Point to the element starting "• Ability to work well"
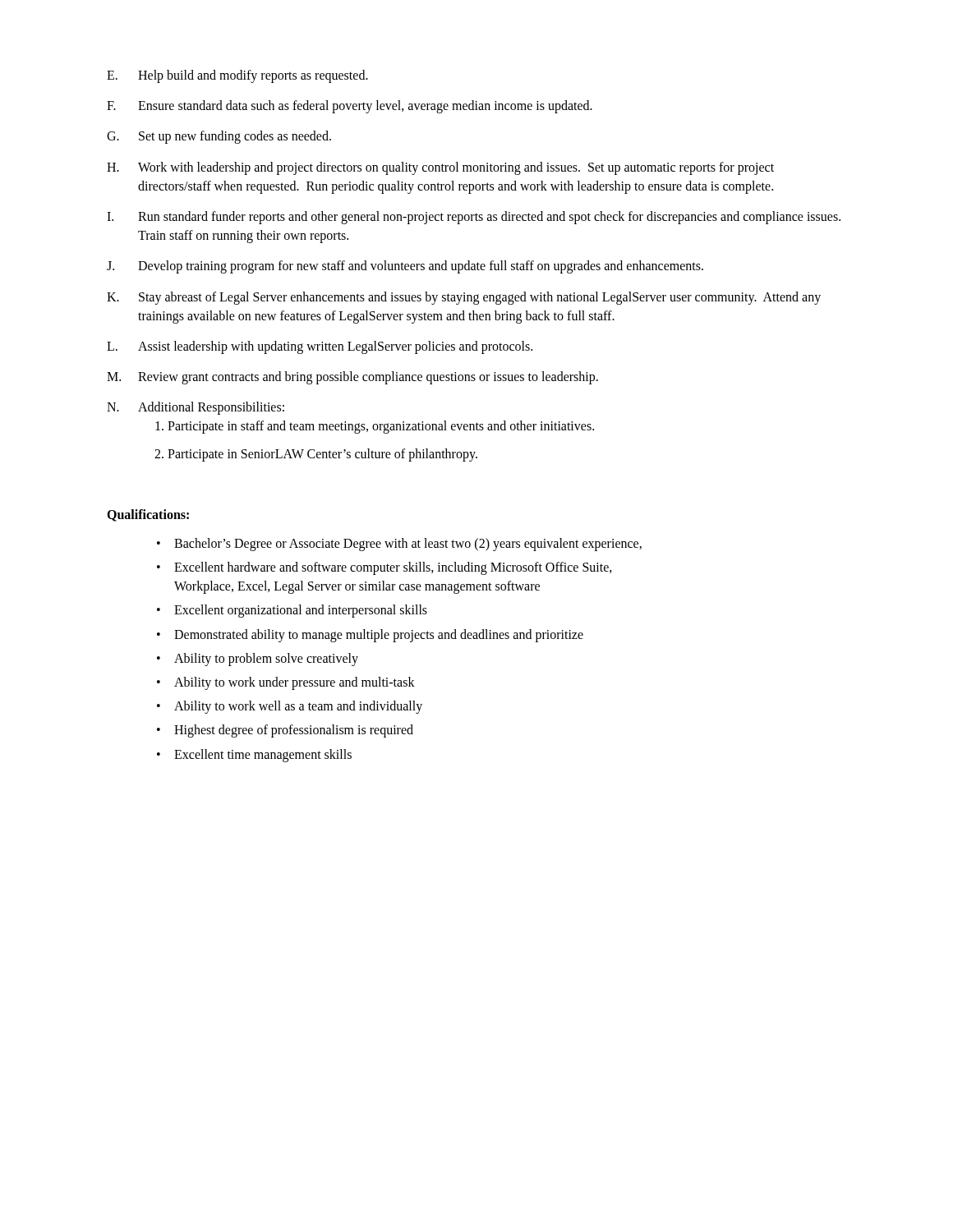The image size is (953, 1232). coord(290,707)
